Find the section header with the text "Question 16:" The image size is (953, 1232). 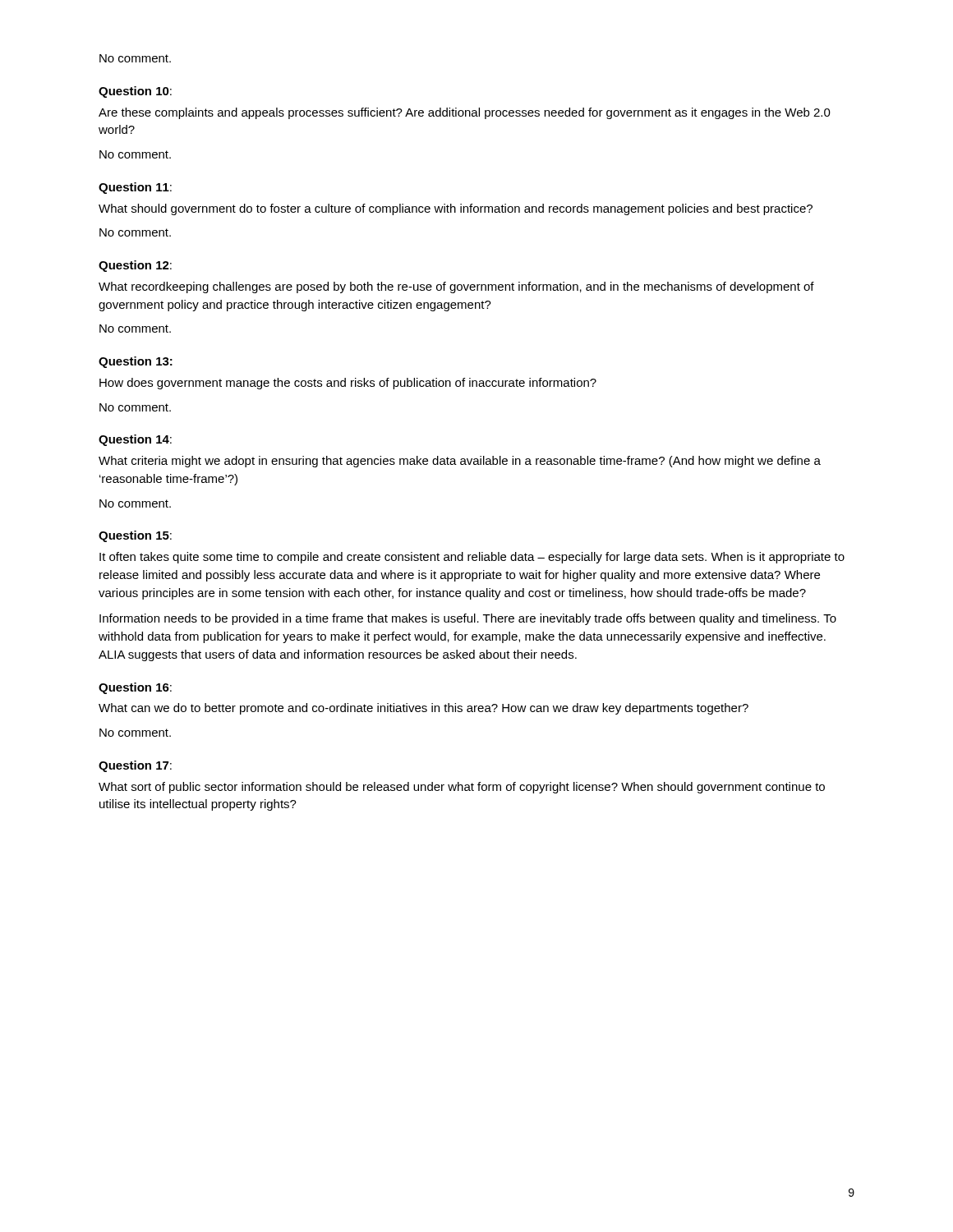(136, 687)
